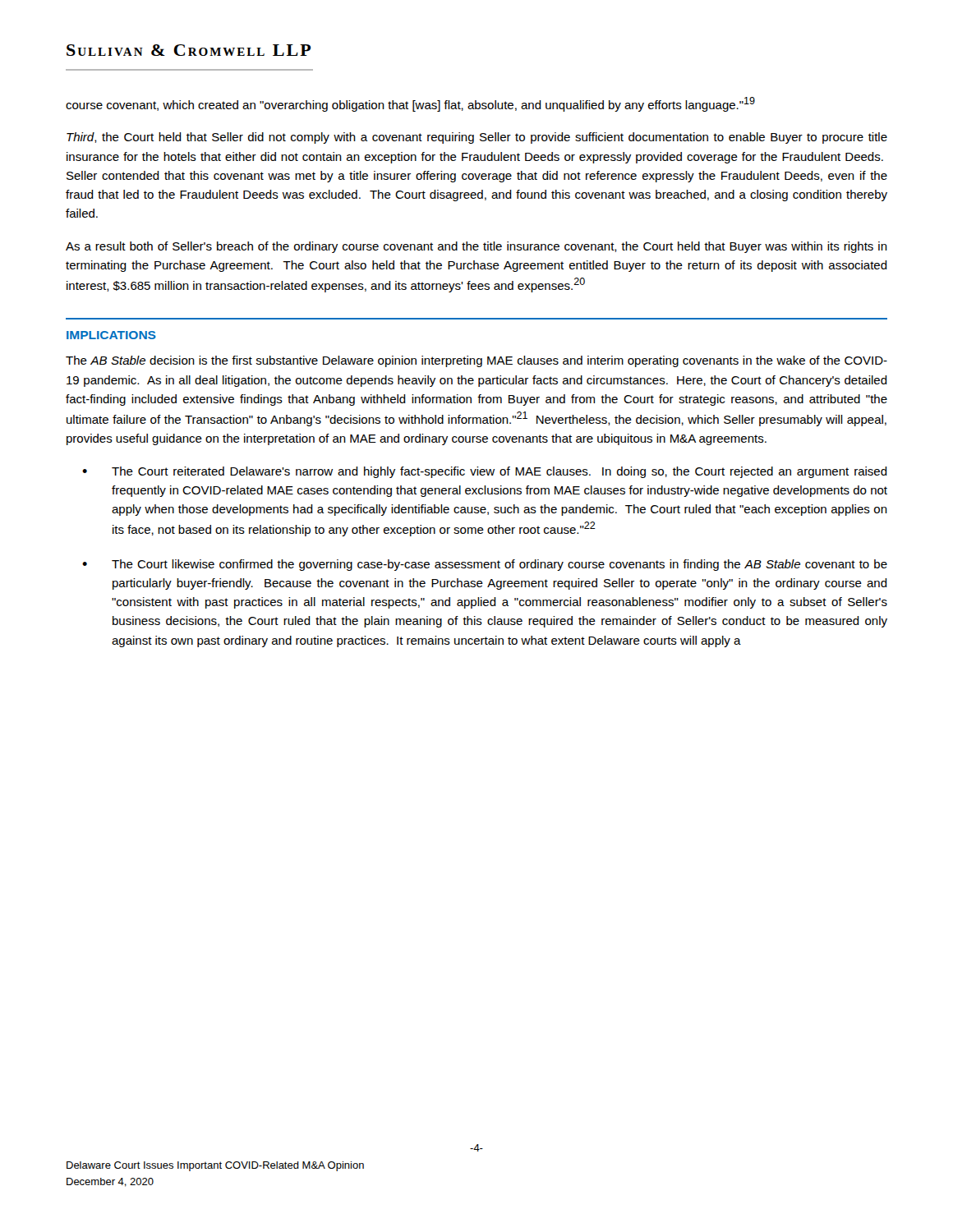
Task: Locate the text block with the text "course covenant, which created an "overarching"
Action: tap(410, 103)
